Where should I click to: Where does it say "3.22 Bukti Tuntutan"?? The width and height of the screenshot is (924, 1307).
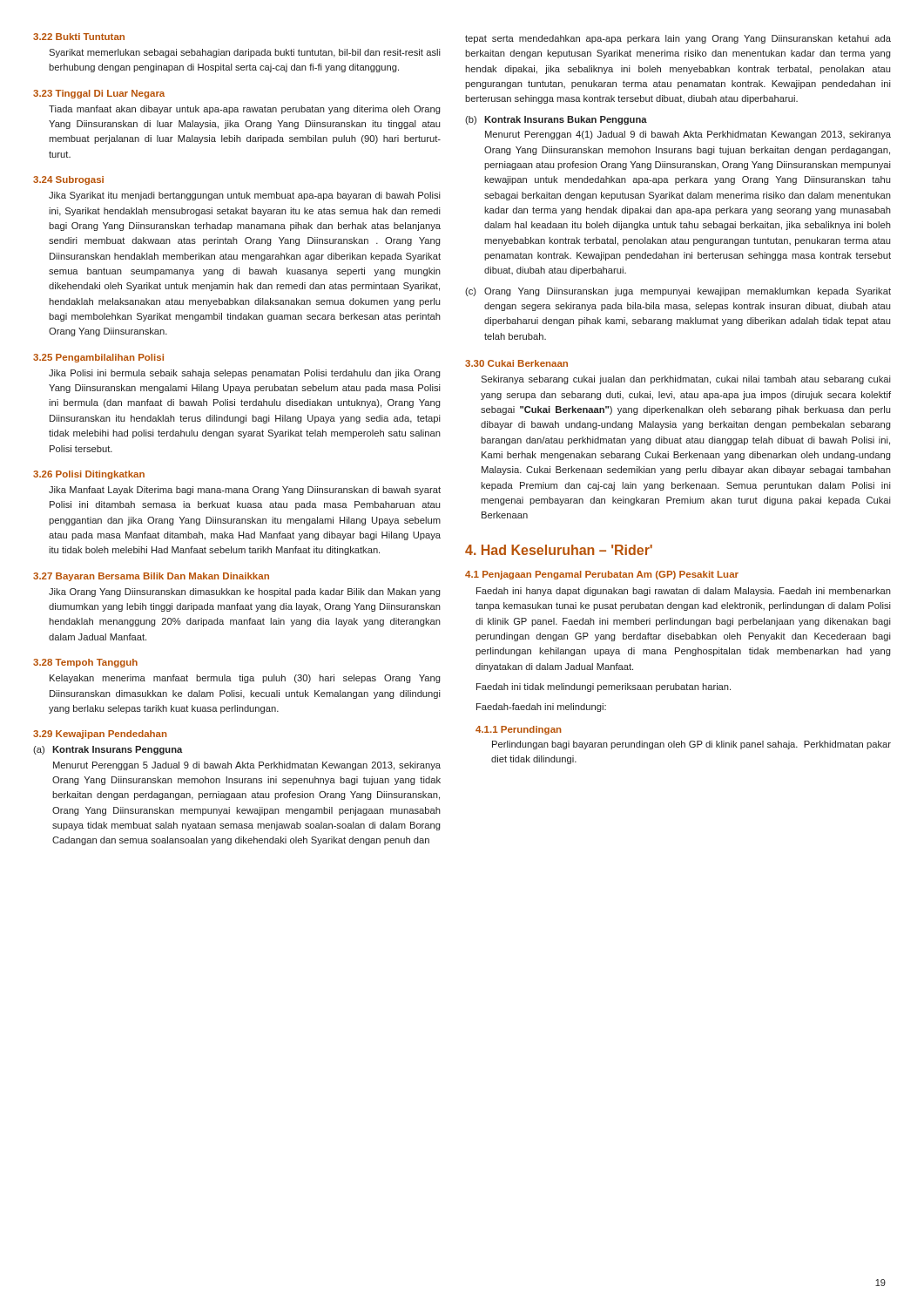tap(79, 37)
